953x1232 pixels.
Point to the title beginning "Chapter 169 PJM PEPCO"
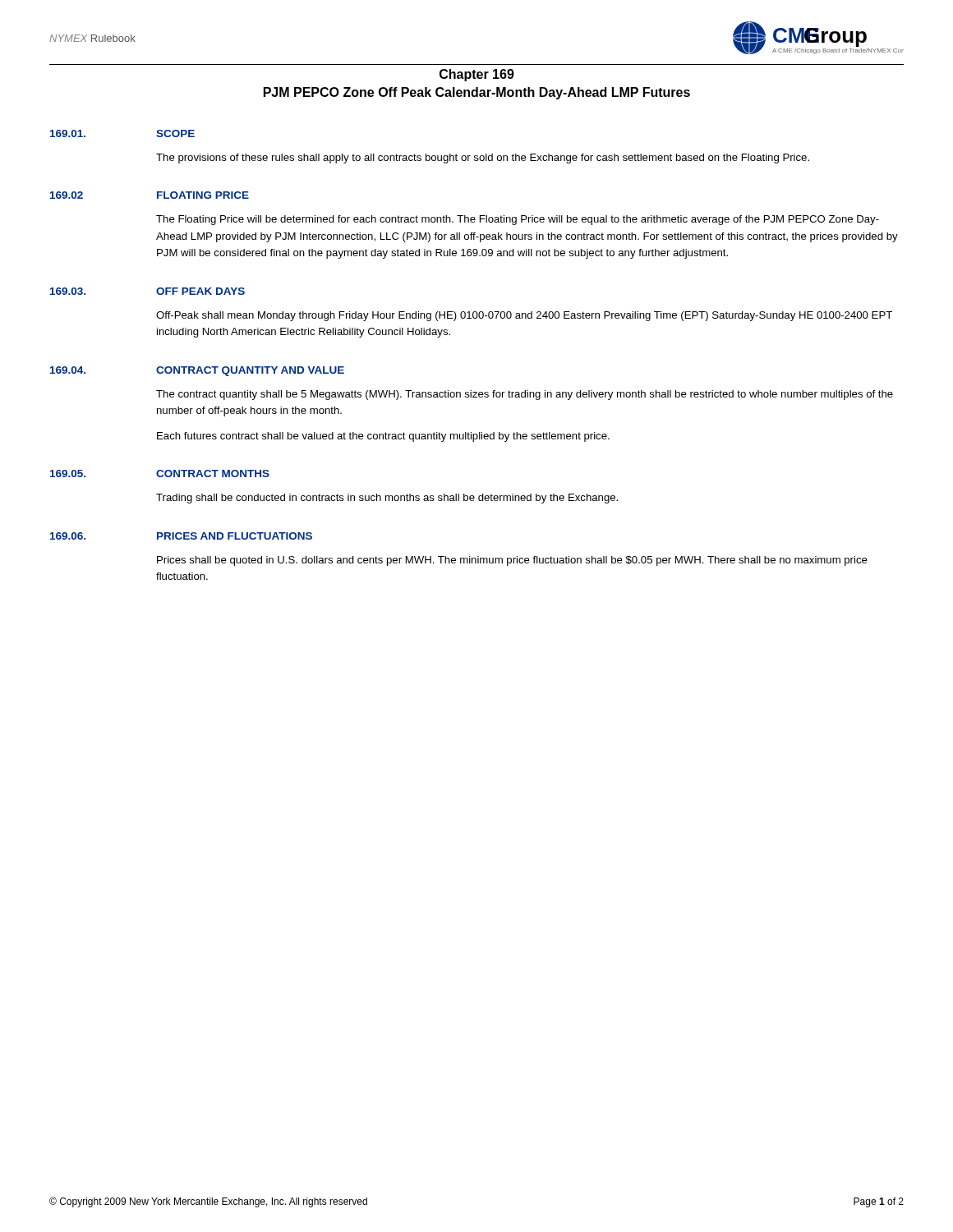tap(476, 84)
